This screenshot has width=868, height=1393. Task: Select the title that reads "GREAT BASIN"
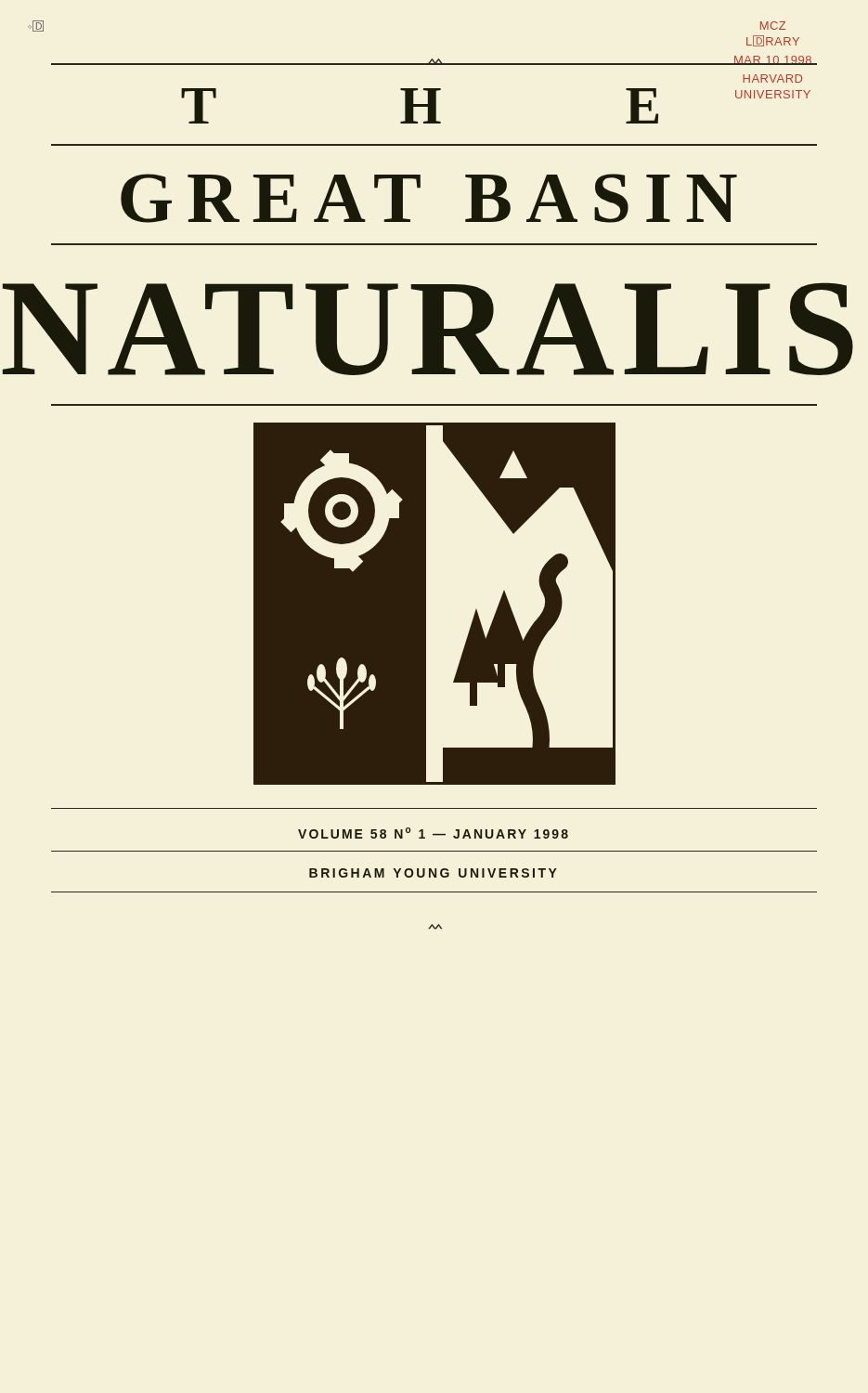coord(434,197)
